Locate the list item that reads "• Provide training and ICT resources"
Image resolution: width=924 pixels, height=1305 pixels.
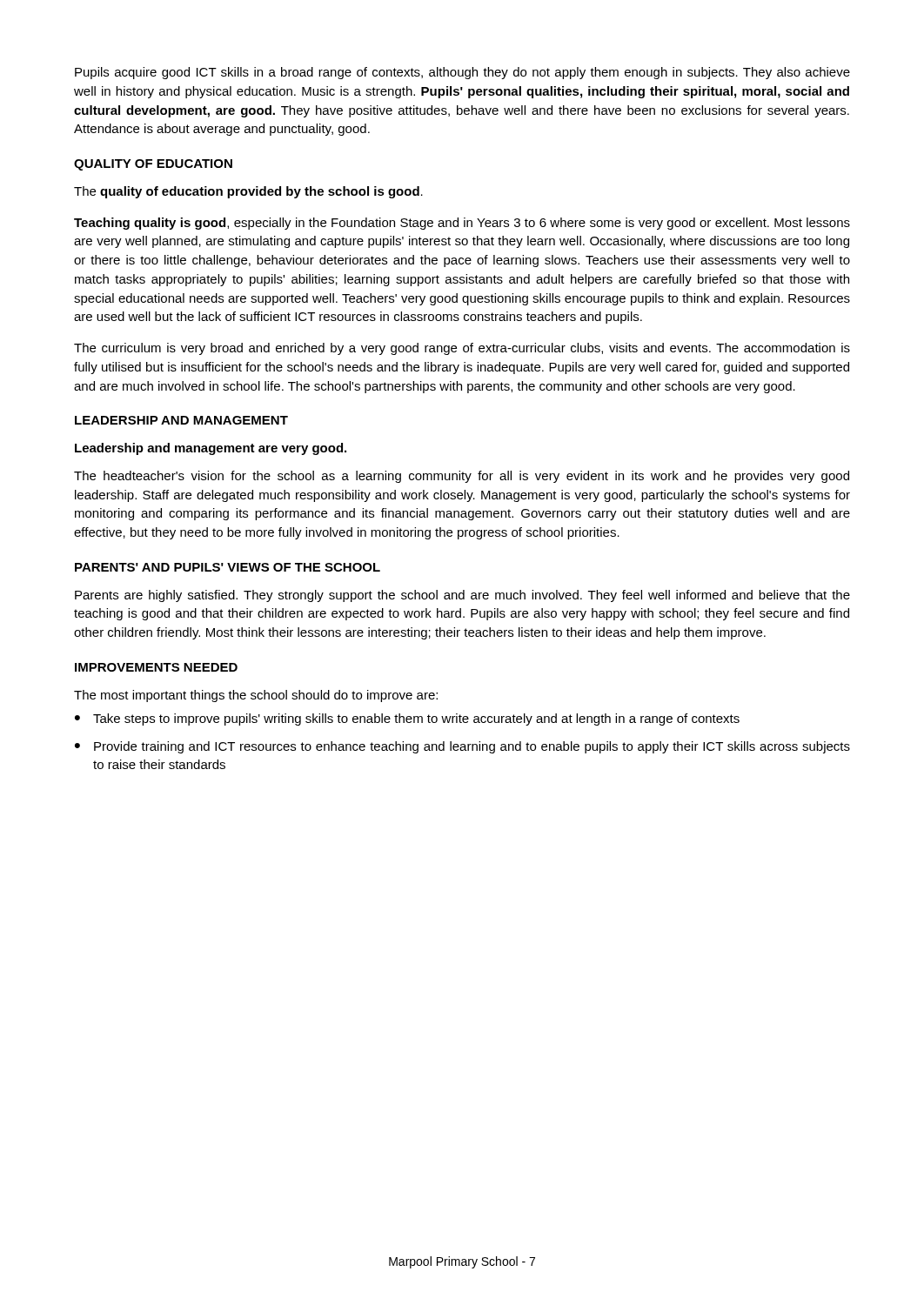coord(462,755)
